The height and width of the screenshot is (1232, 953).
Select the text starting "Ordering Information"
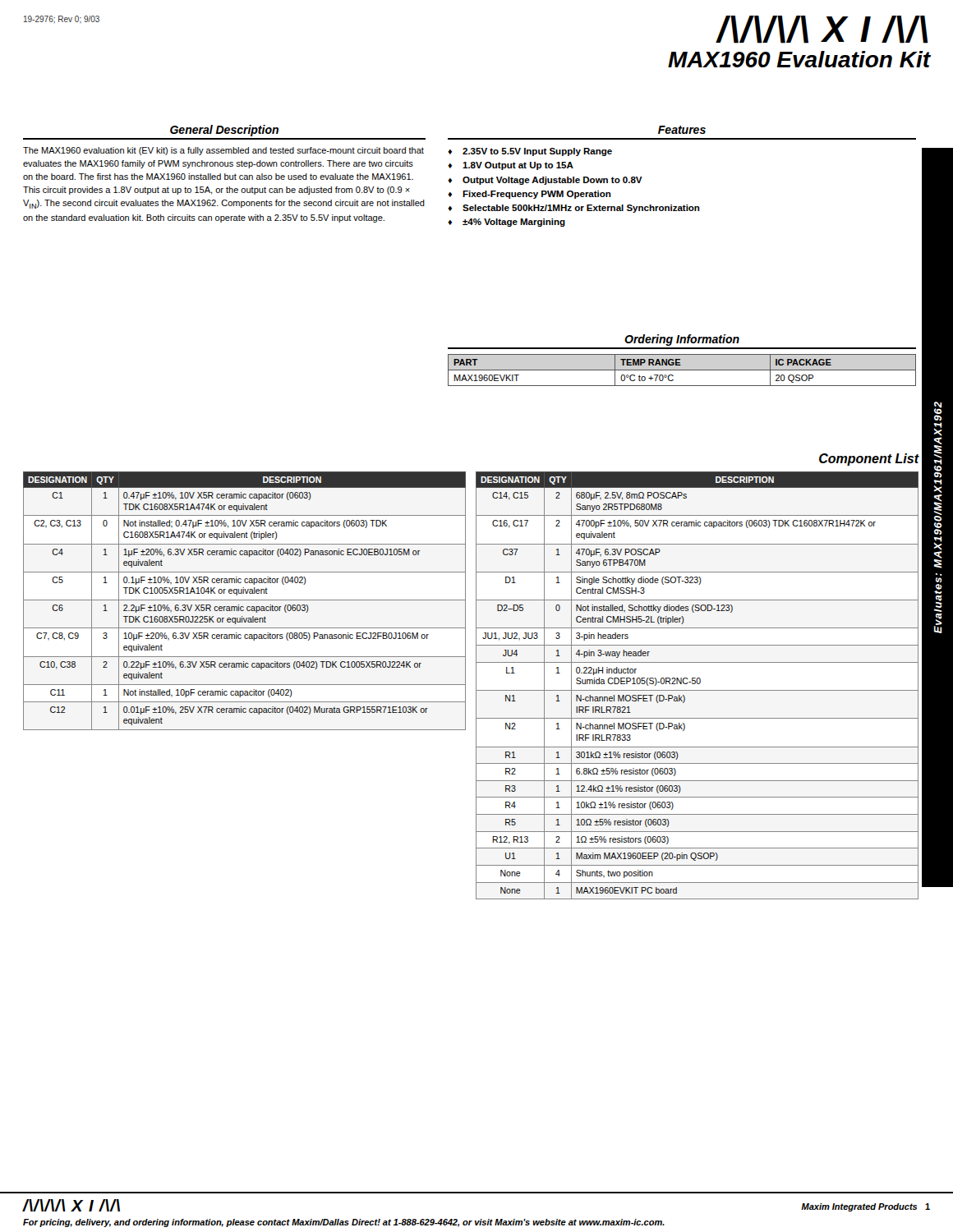pyautogui.click(x=682, y=339)
